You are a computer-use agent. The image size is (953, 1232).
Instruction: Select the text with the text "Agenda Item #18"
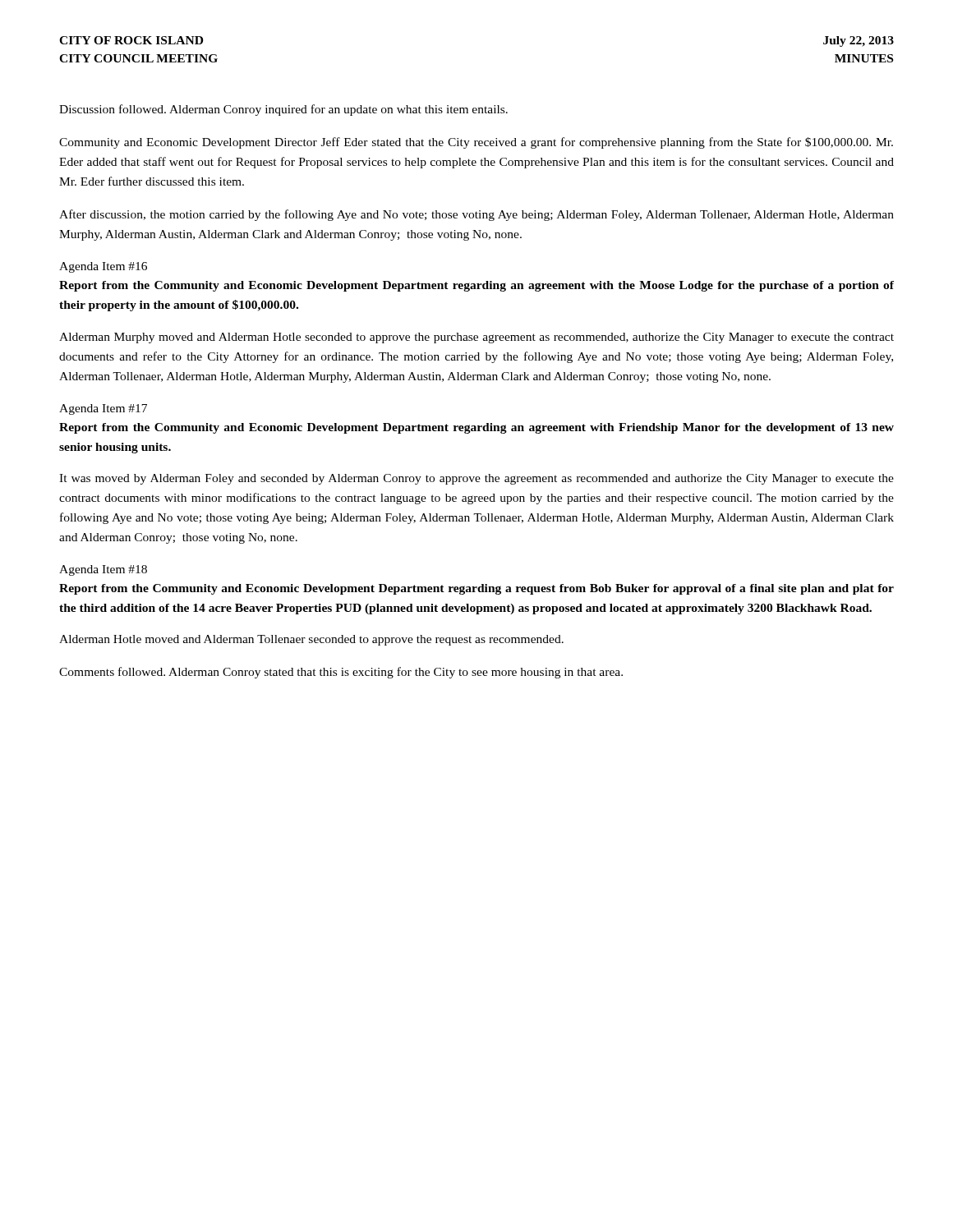103,569
